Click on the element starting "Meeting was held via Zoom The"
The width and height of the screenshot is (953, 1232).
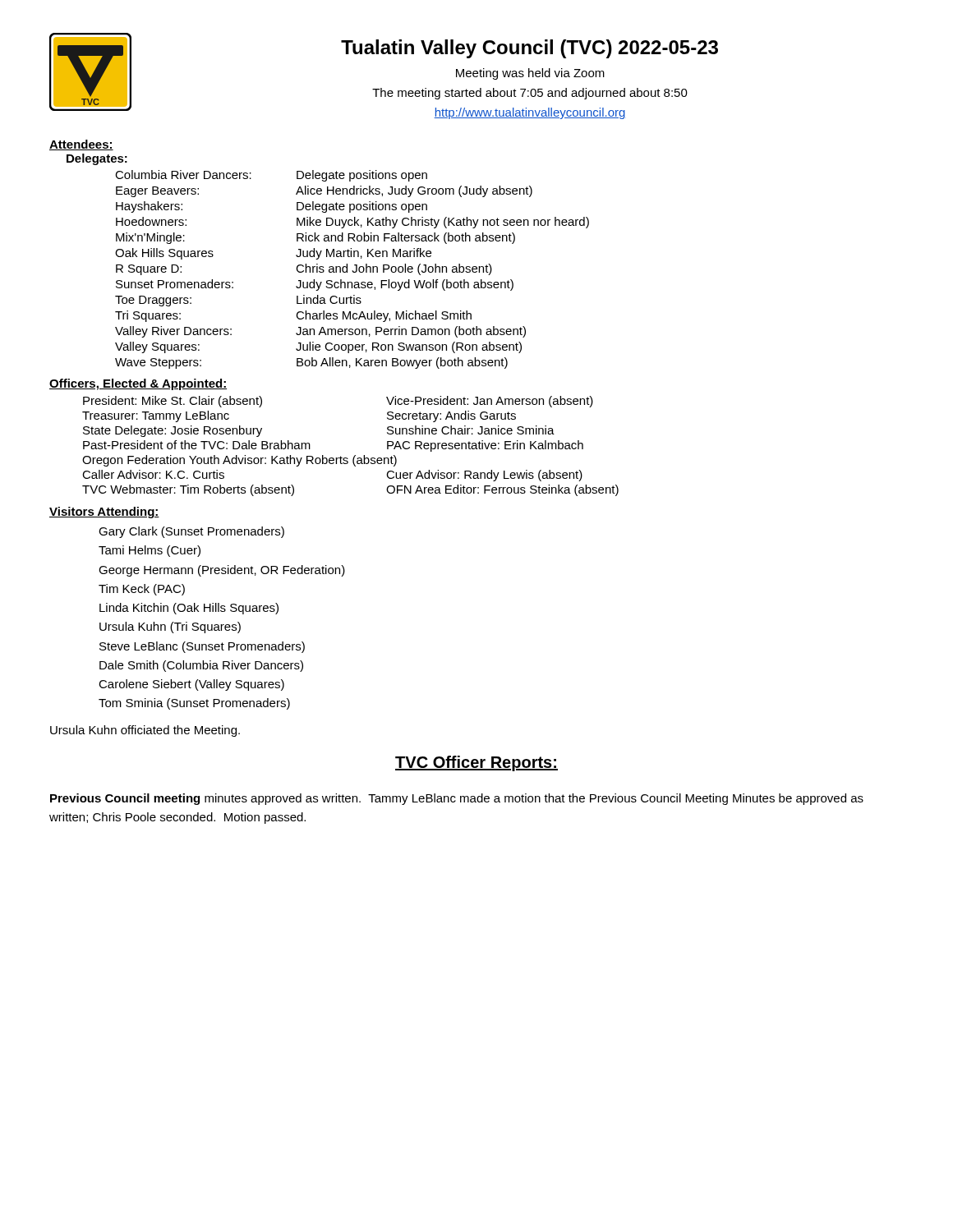pos(530,92)
